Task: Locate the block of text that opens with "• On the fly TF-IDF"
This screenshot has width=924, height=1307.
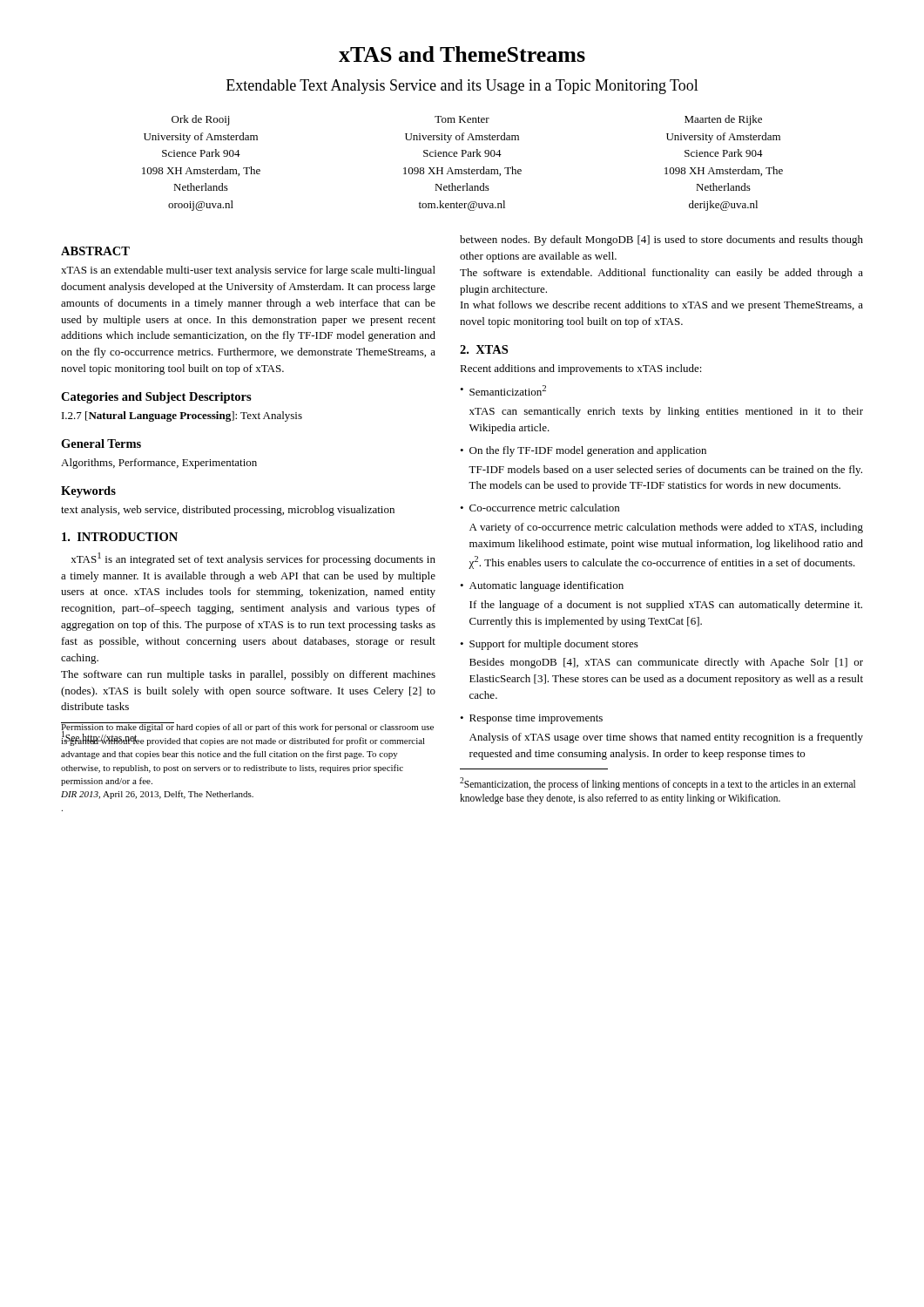Action: pos(661,468)
